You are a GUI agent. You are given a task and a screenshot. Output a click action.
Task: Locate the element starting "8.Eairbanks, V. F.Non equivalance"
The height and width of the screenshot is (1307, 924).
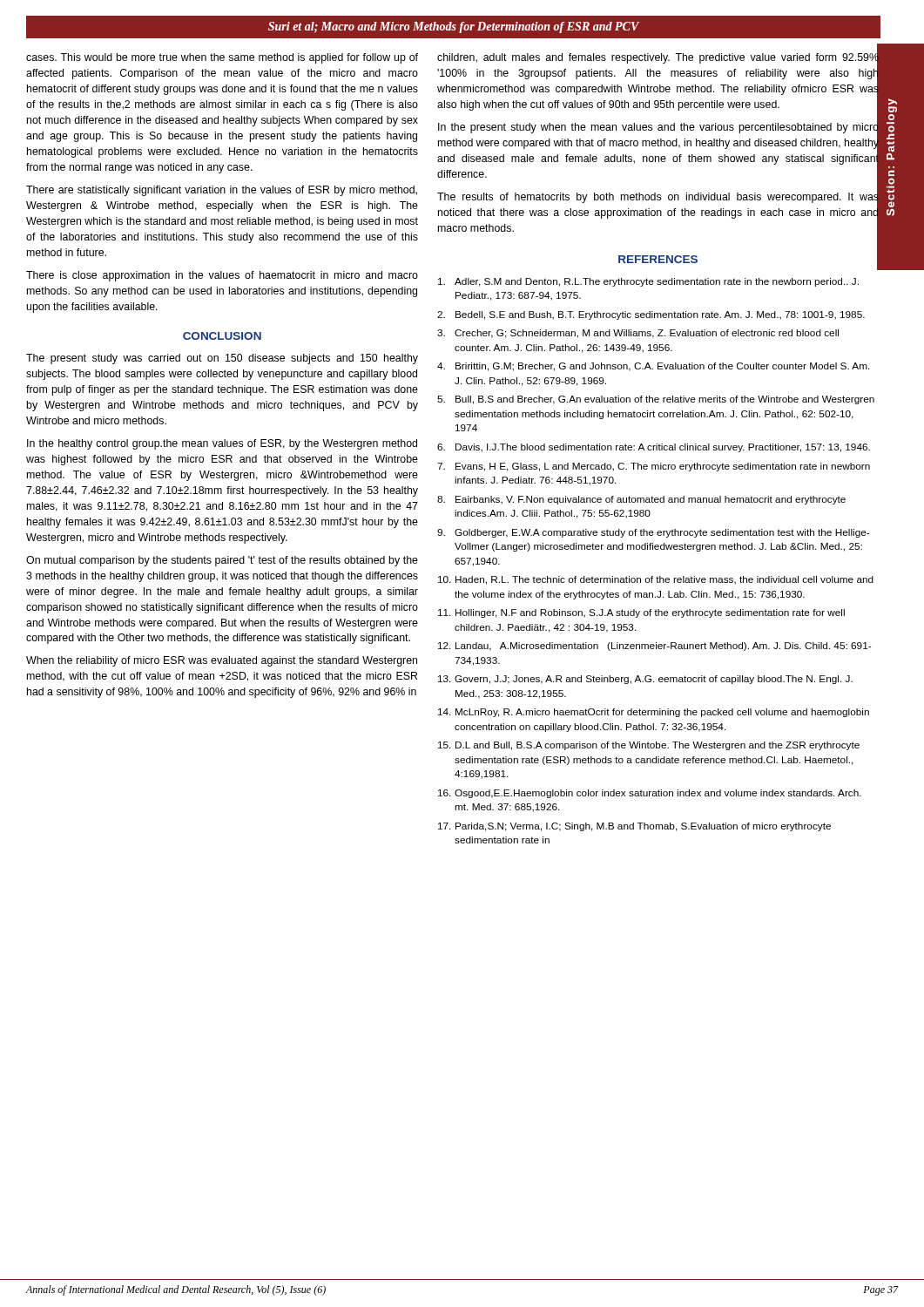click(x=658, y=506)
